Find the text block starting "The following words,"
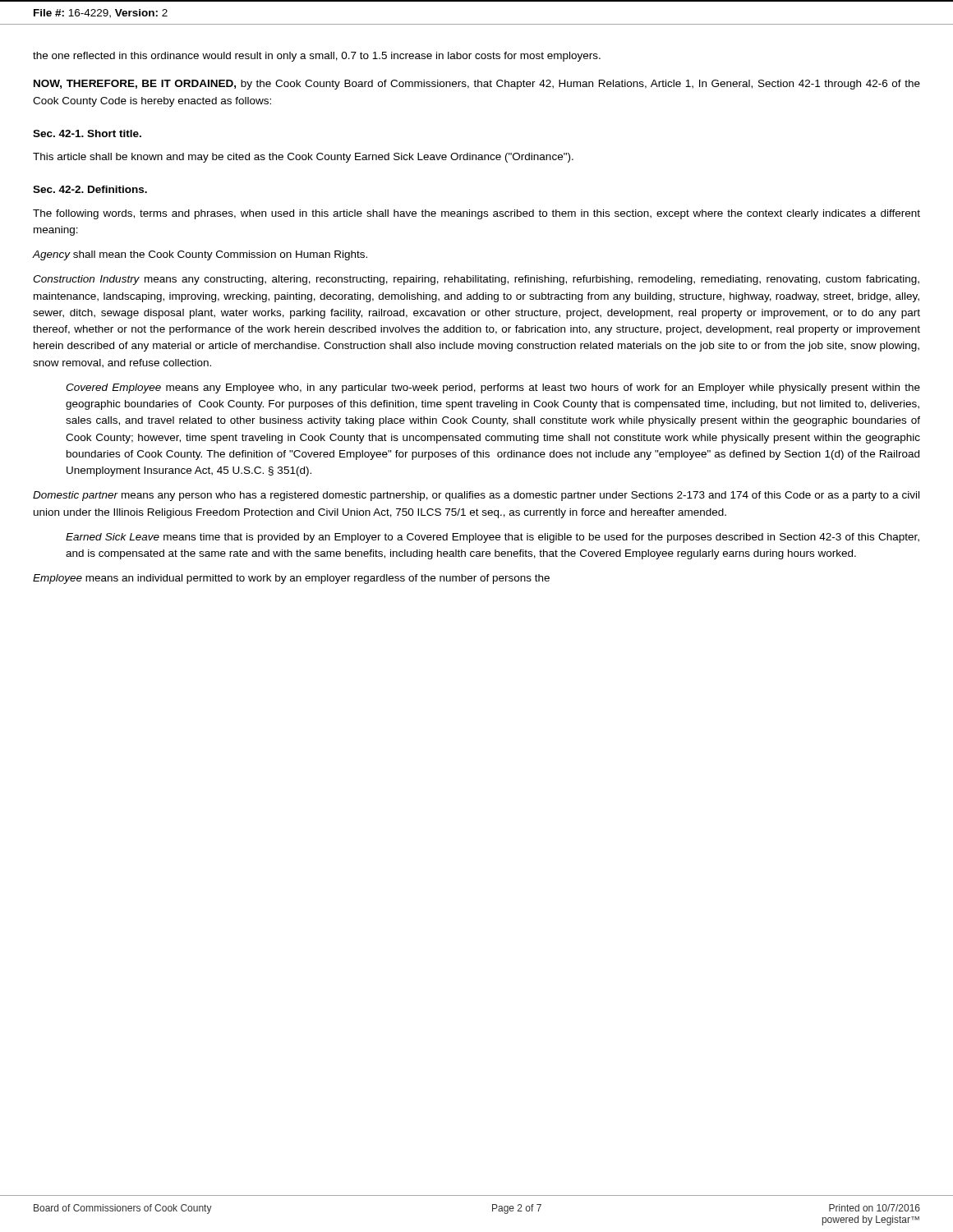 476,221
